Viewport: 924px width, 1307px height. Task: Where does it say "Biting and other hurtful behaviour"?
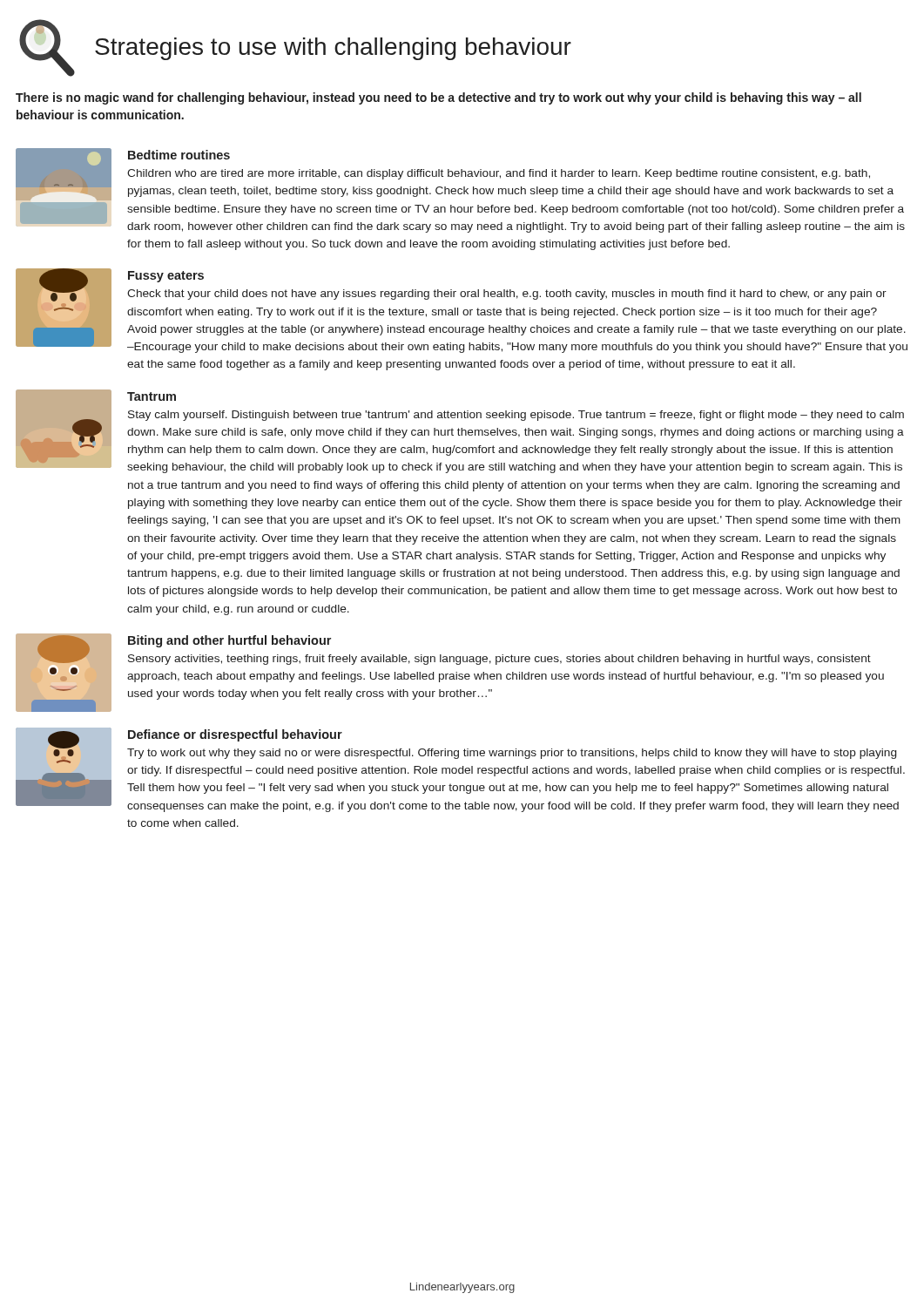(x=229, y=640)
